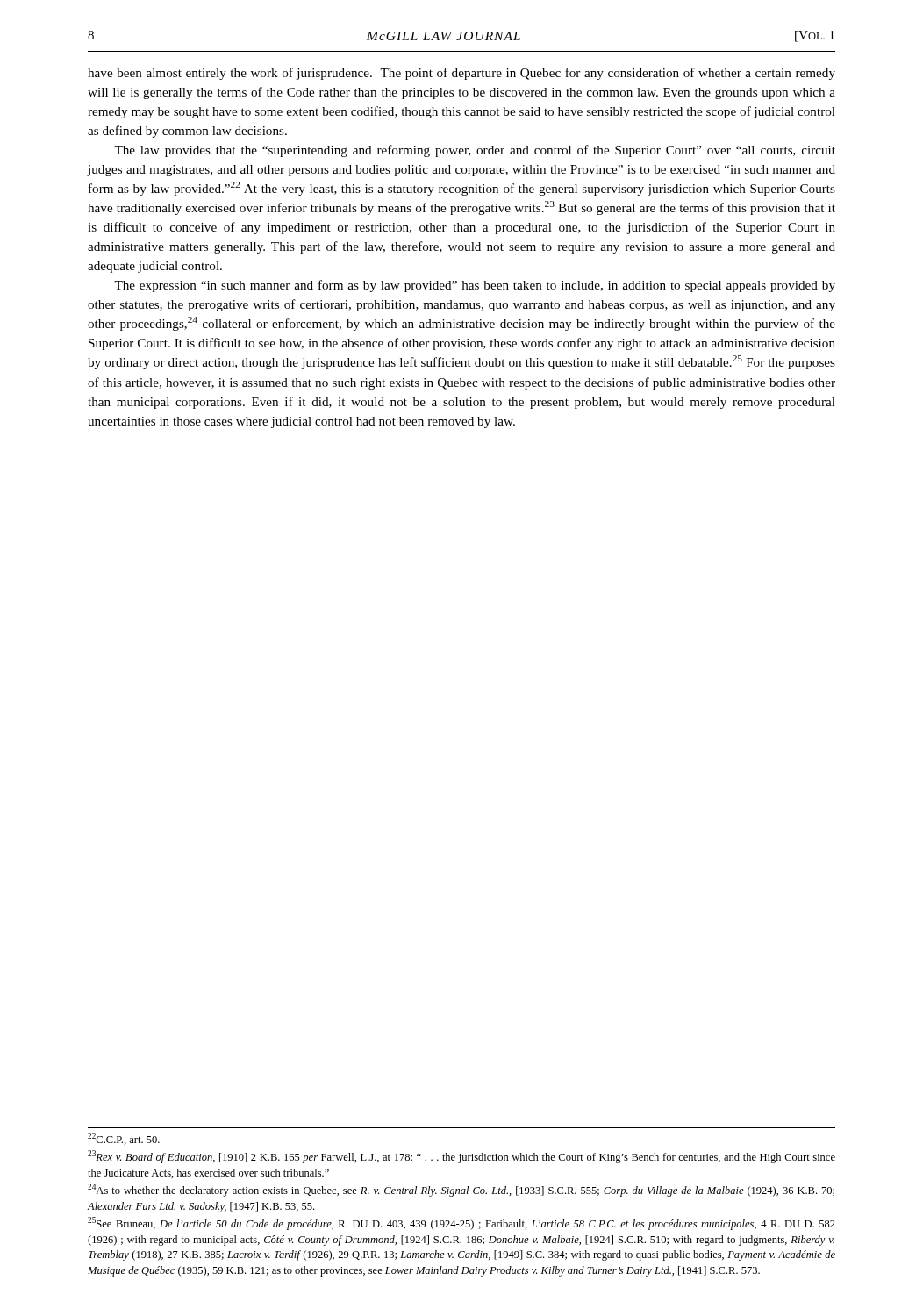
Task: Locate the block of text that opens with "24As to whether the declaratory"
Action: point(462,1198)
